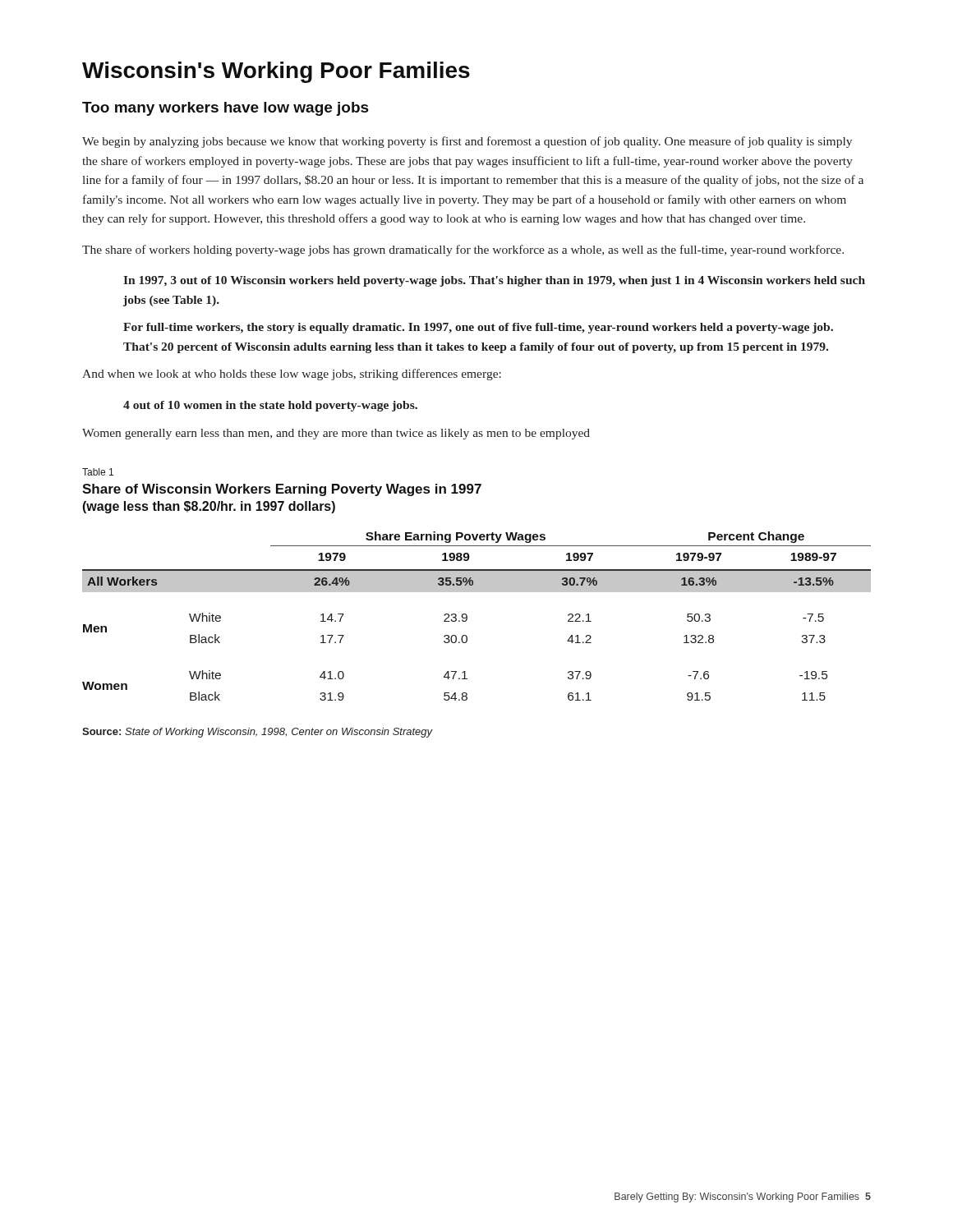Select the text block containing "For full-time workers, the story is equally dramatic."
Screen dimensions: 1232x953
point(497,337)
